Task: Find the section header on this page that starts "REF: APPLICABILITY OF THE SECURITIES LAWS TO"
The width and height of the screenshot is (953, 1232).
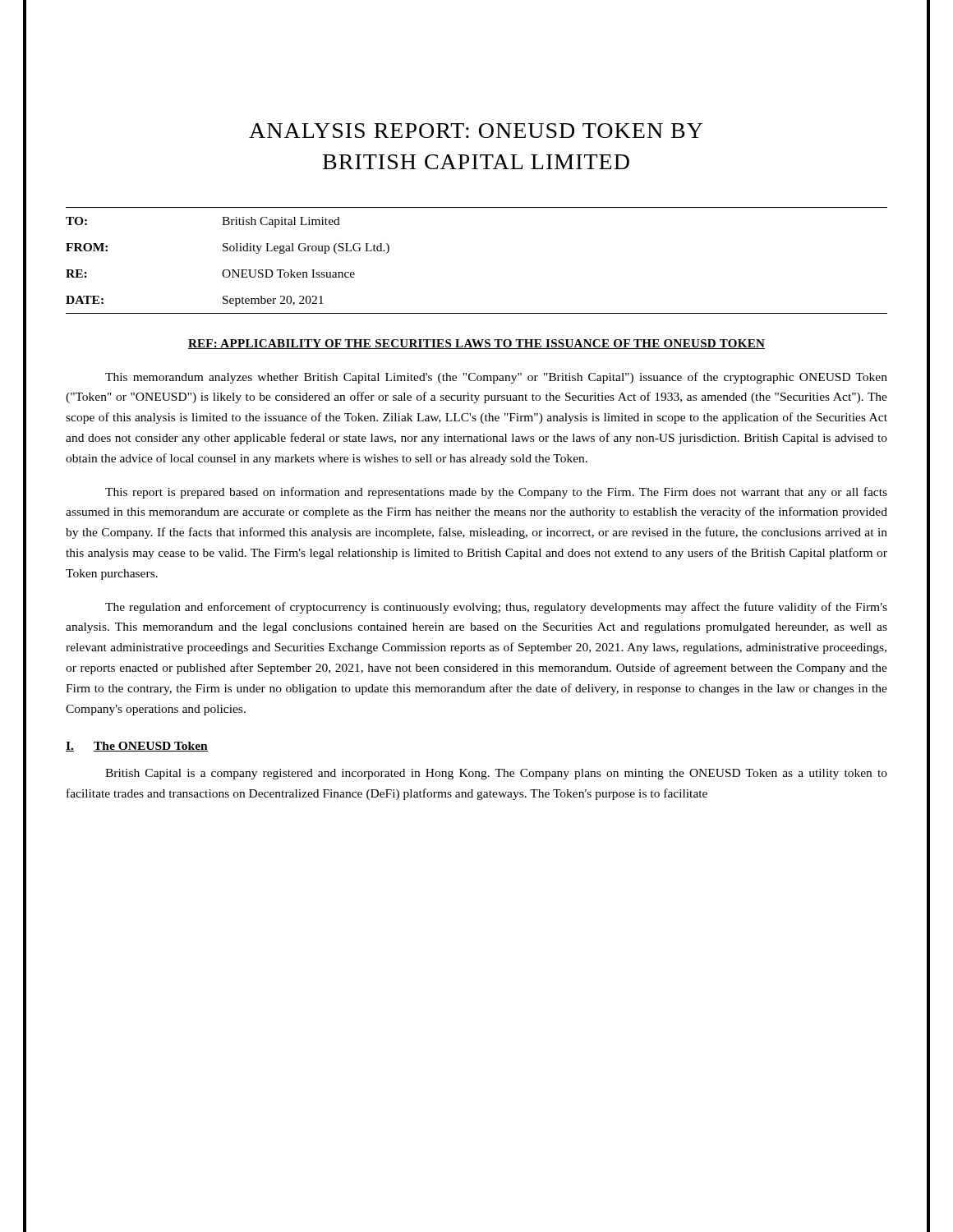Action: [x=476, y=343]
